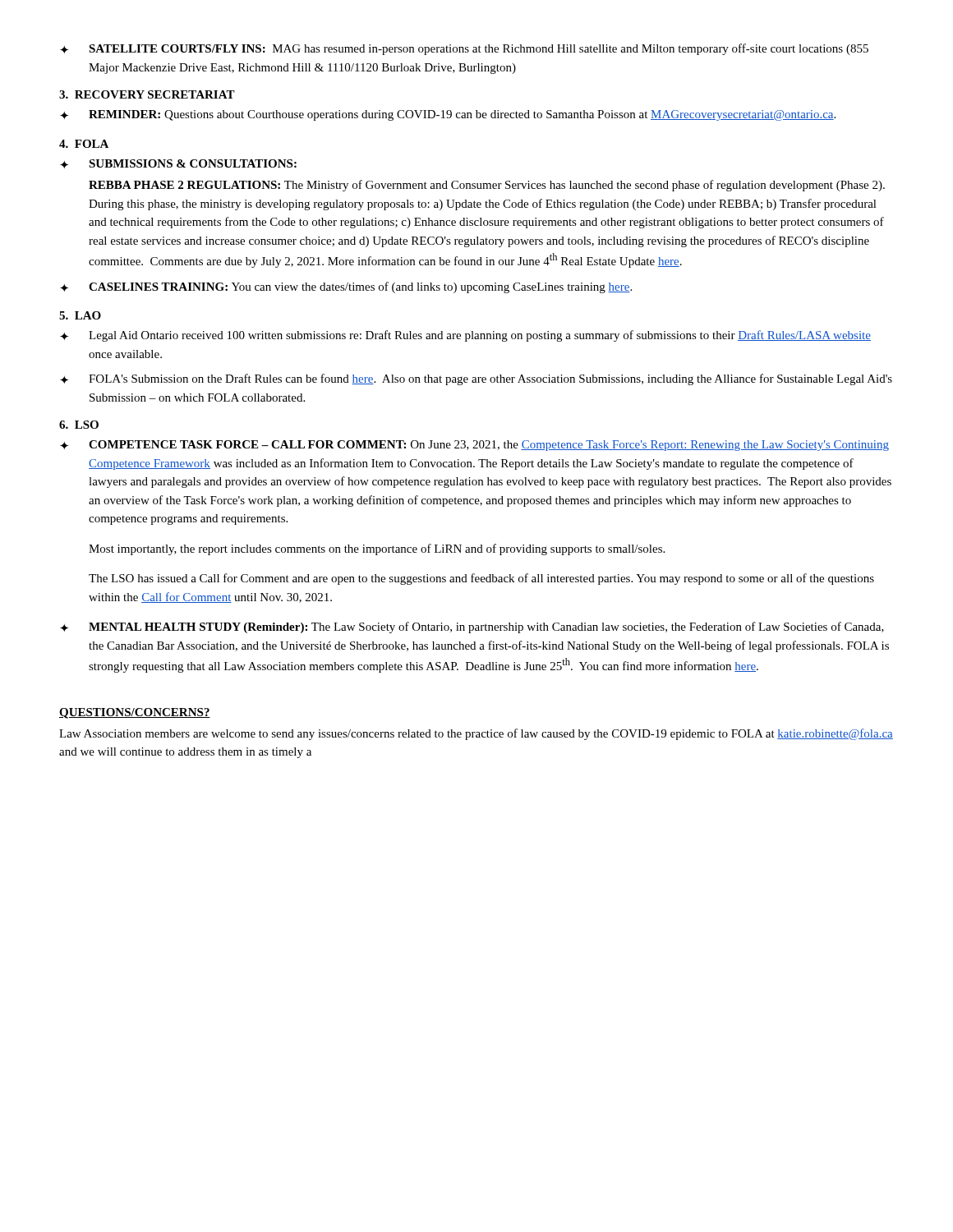The width and height of the screenshot is (953, 1232).
Task: Locate the list item containing "✦ CASELINES TRAINING: You can view the"
Action: [476, 287]
